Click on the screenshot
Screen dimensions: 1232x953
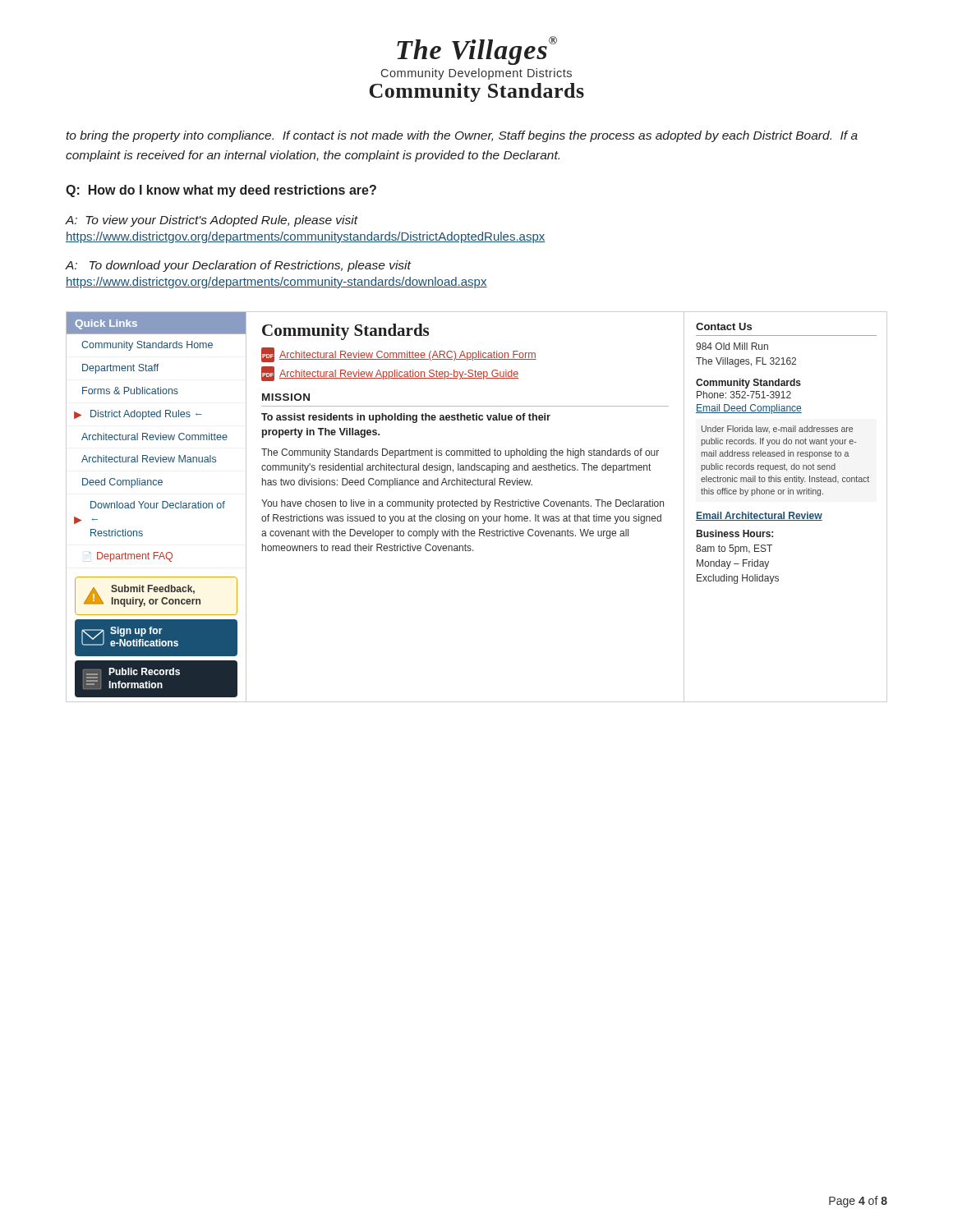click(x=476, y=507)
